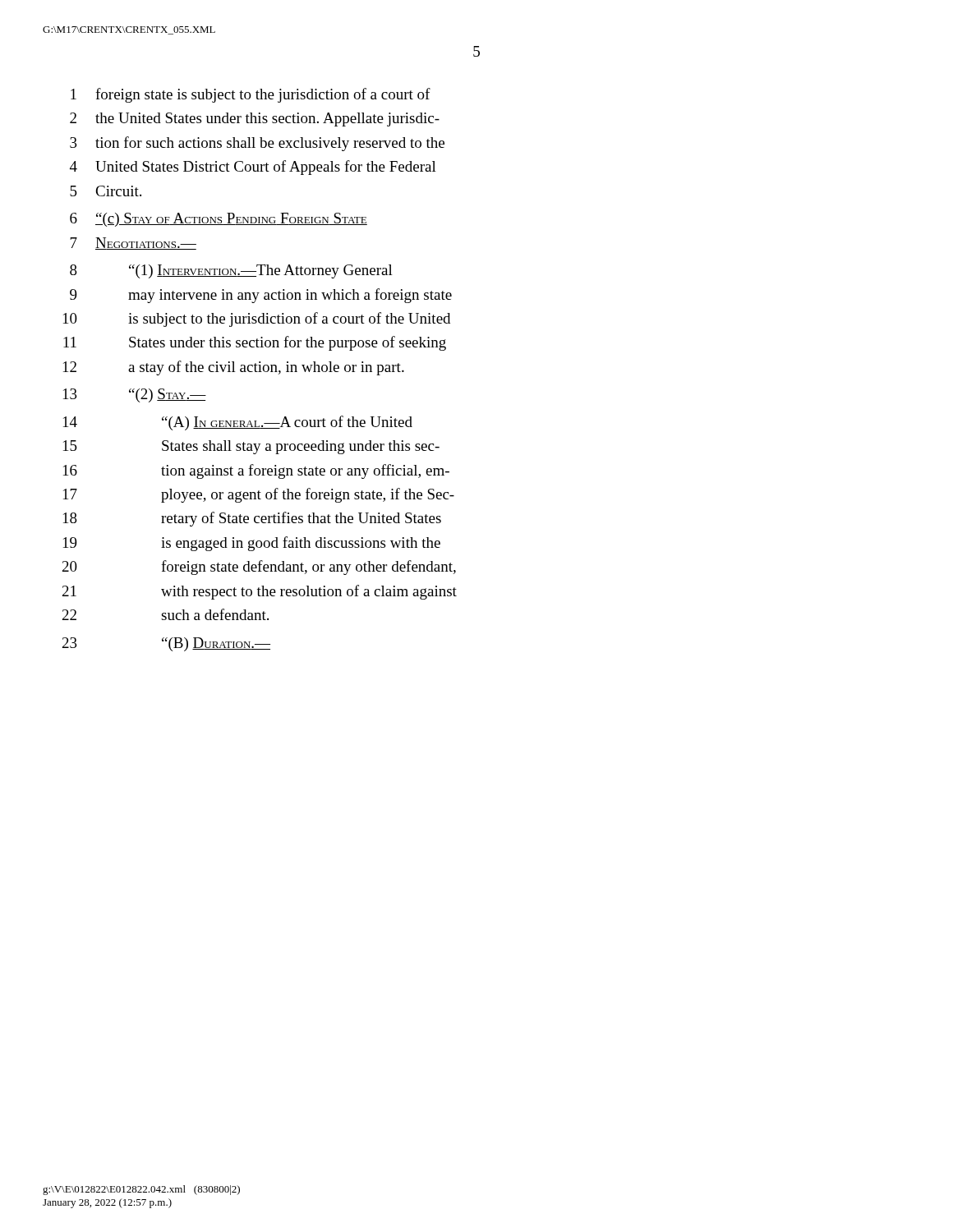Where is the passage that starts "10 is subject to"?
Viewport: 953px width, 1232px height.
257,319
